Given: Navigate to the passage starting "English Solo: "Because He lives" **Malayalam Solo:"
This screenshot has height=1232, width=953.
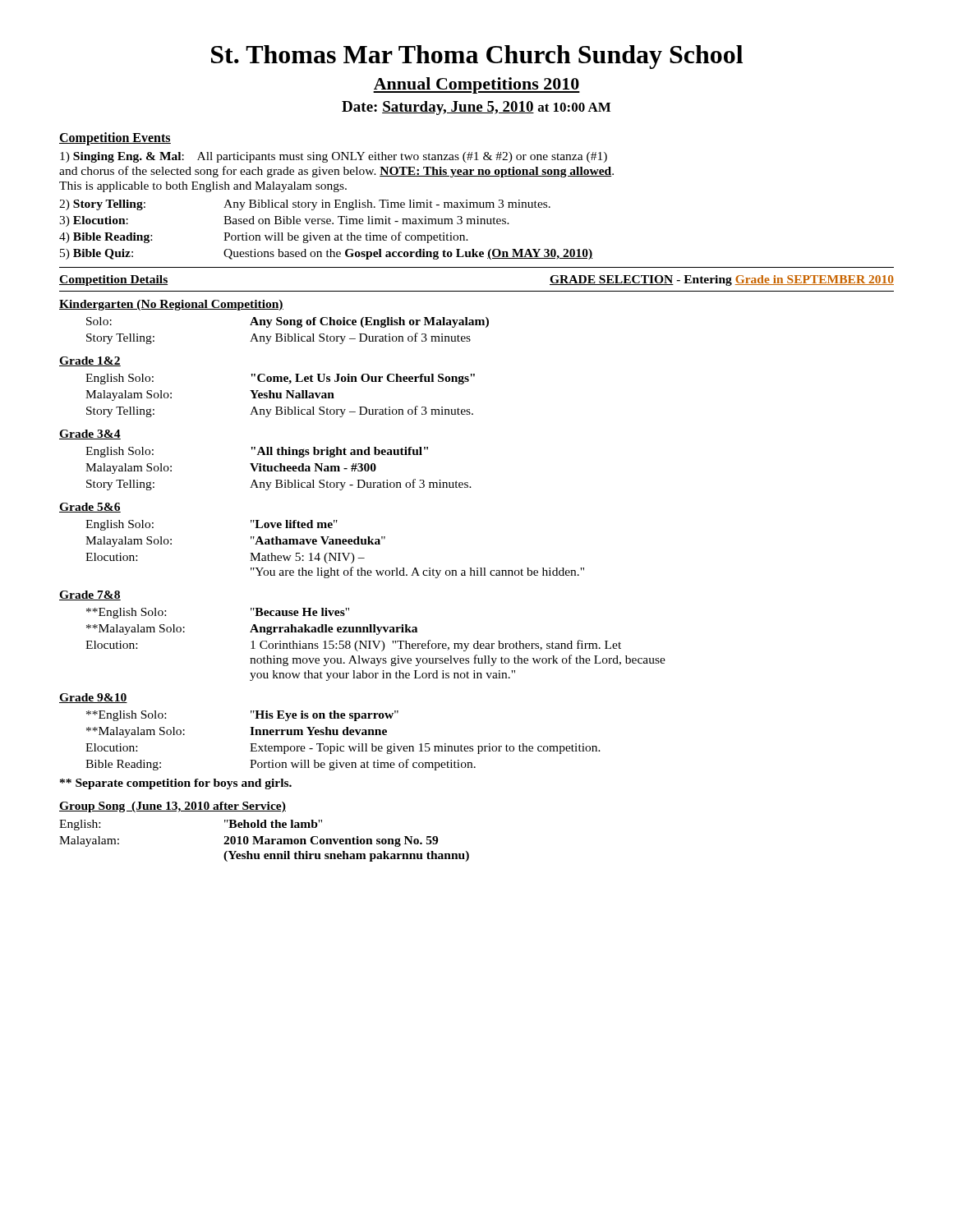Looking at the screenshot, I should point(476,643).
